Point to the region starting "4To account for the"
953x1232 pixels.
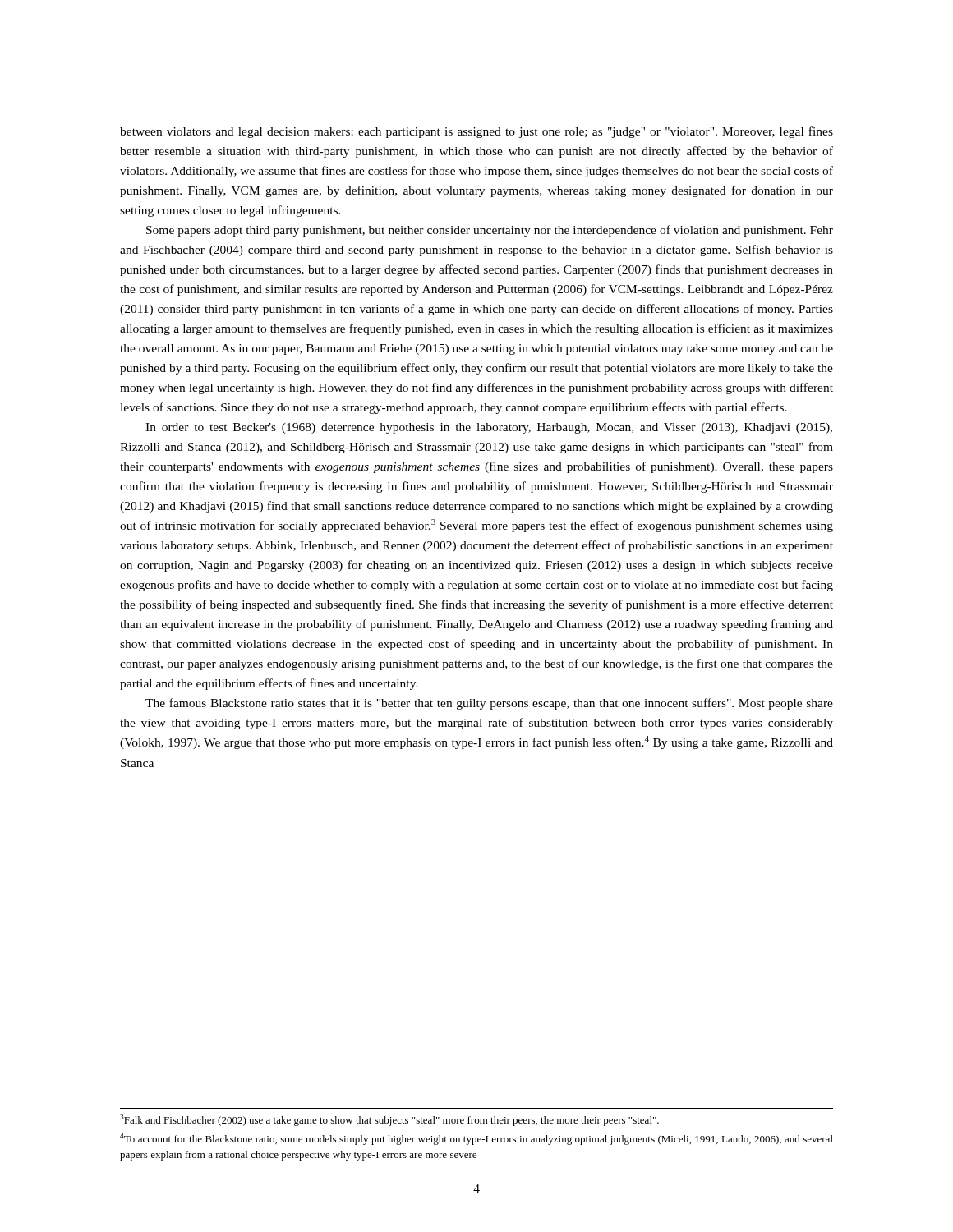pyautogui.click(x=476, y=1146)
